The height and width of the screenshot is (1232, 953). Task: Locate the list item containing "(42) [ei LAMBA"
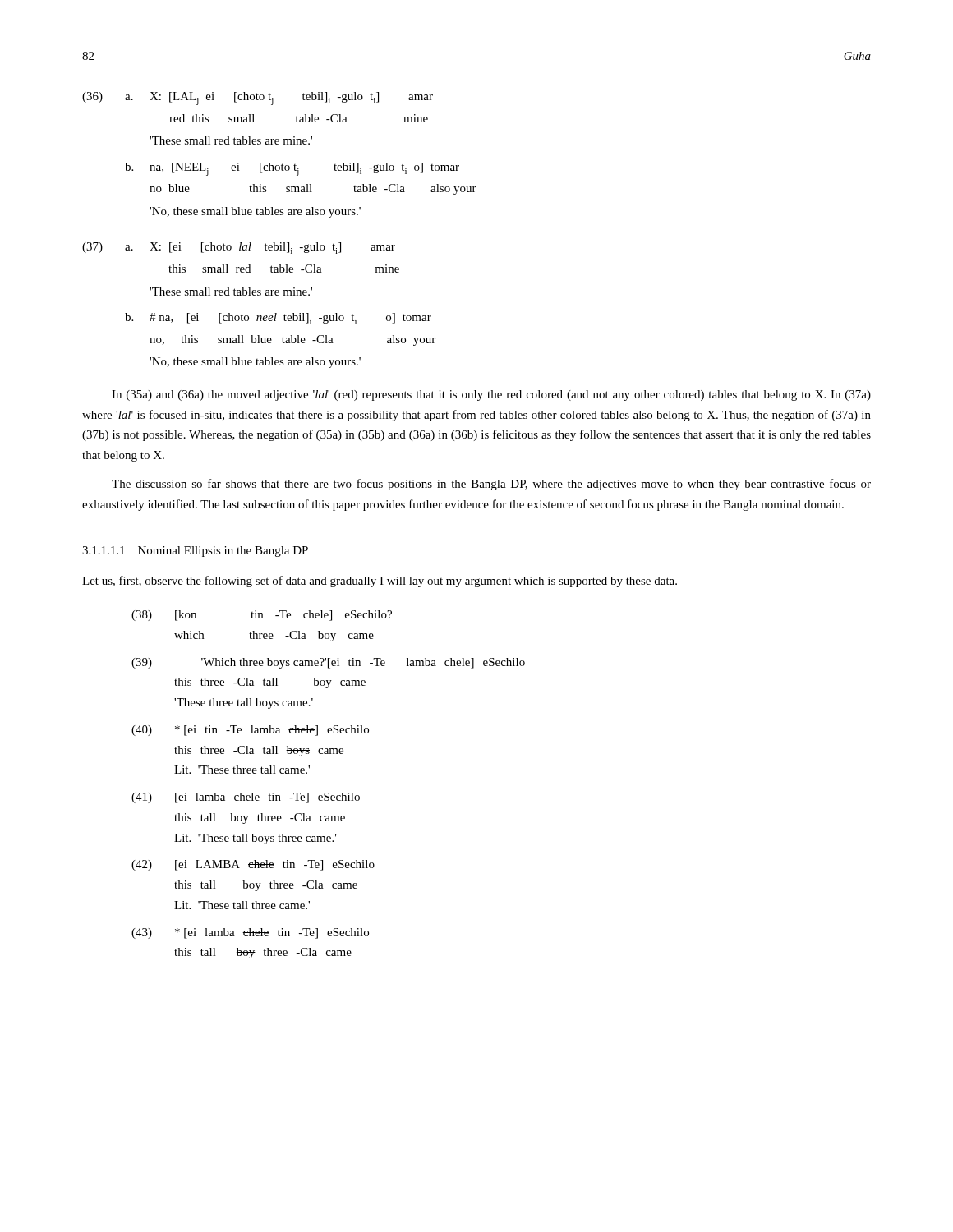tap(253, 865)
